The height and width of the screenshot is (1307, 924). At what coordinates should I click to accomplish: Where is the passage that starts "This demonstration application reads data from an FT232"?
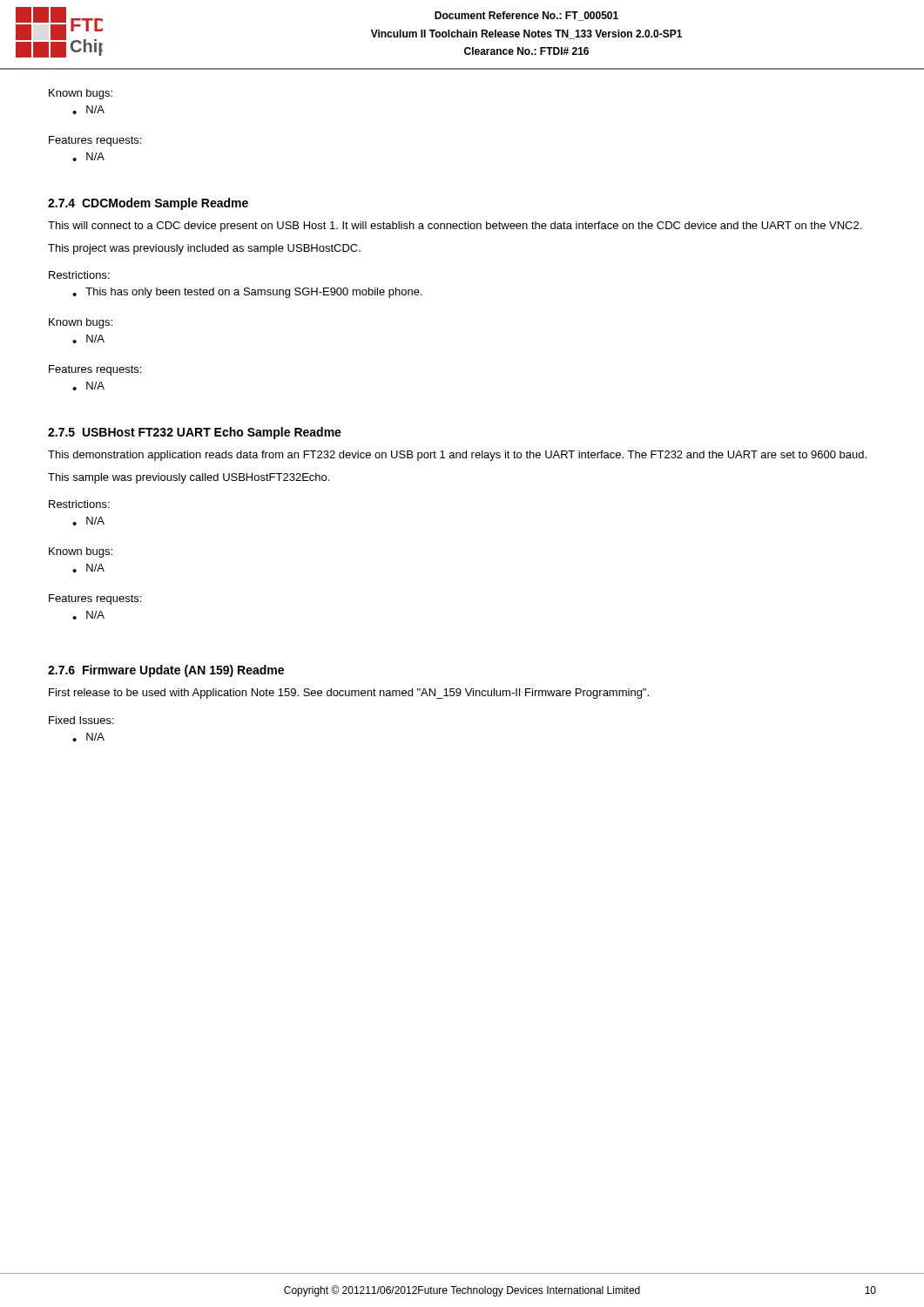coord(458,454)
